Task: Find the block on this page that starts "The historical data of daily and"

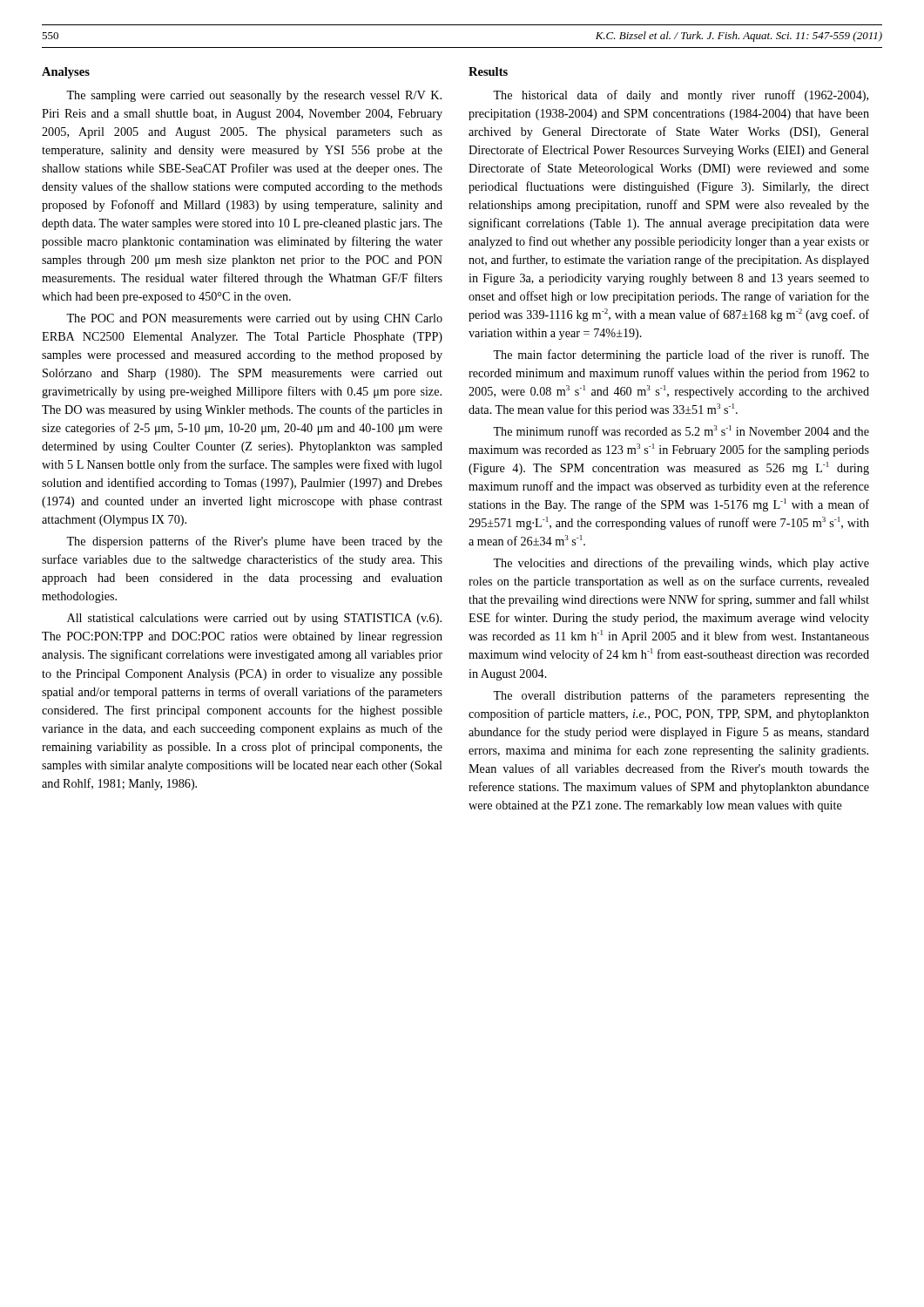Action: 669,450
